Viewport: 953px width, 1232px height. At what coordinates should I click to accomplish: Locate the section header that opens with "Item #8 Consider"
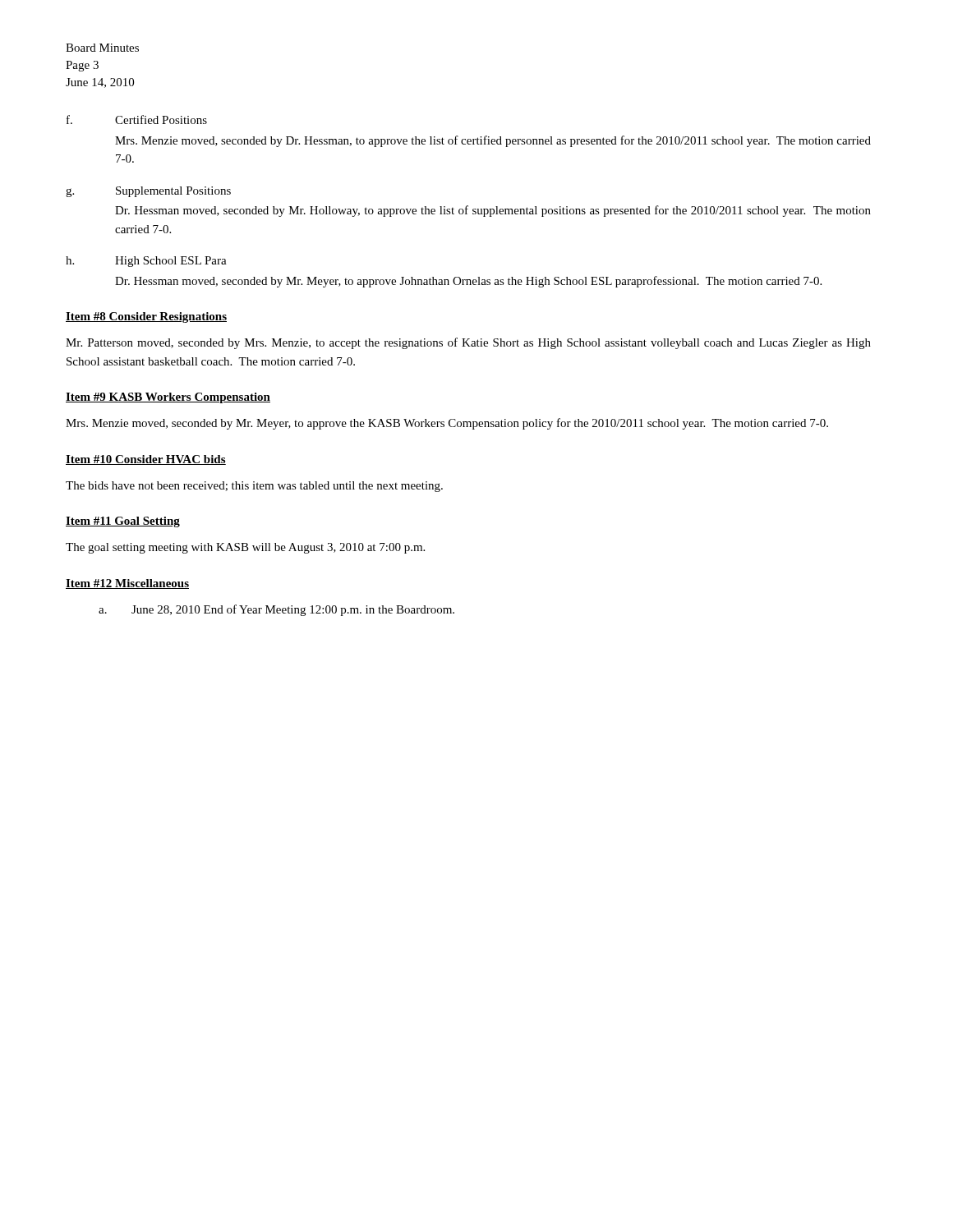click(x=146, y=316)
